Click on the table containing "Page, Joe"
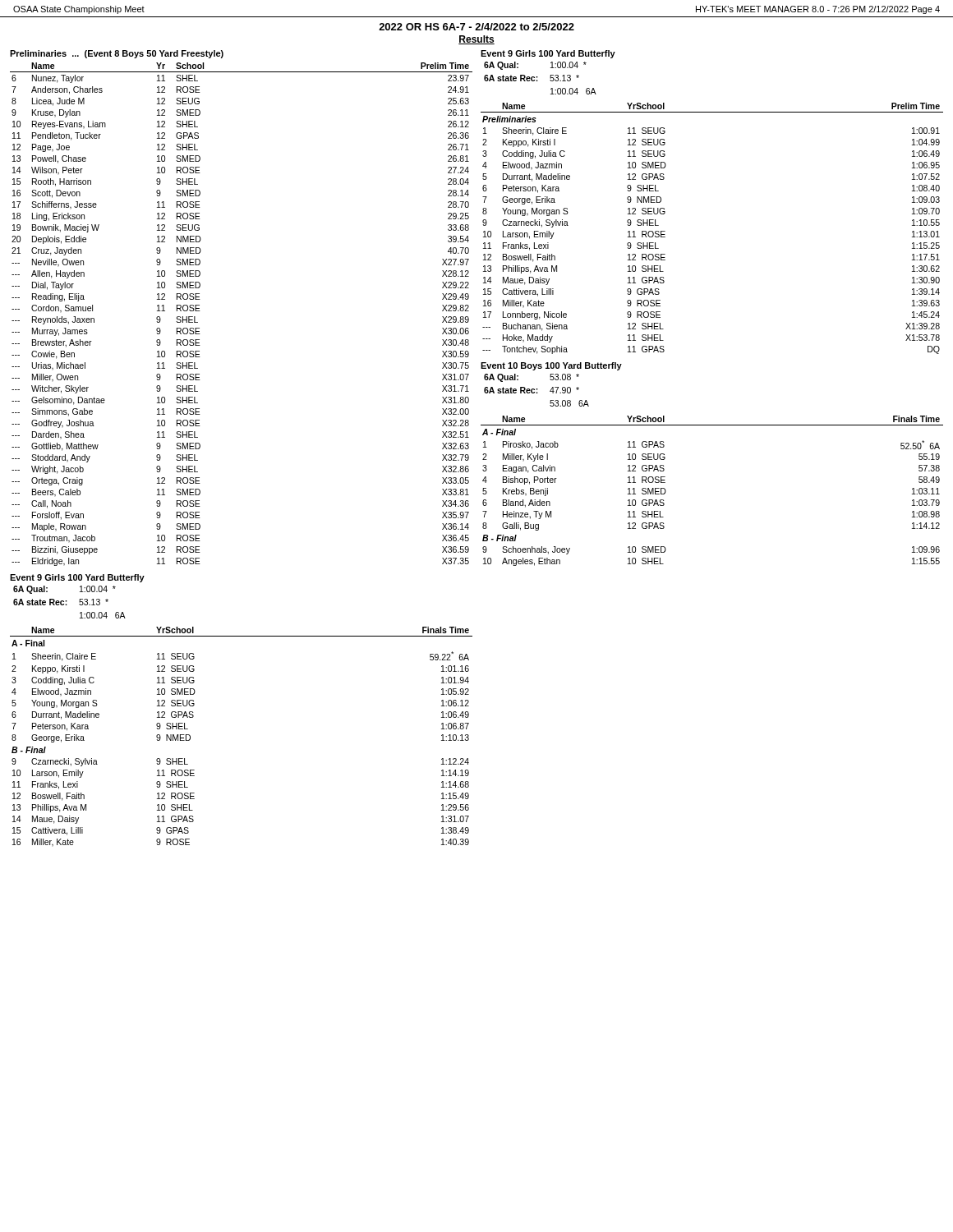 [x=241, y=313]
